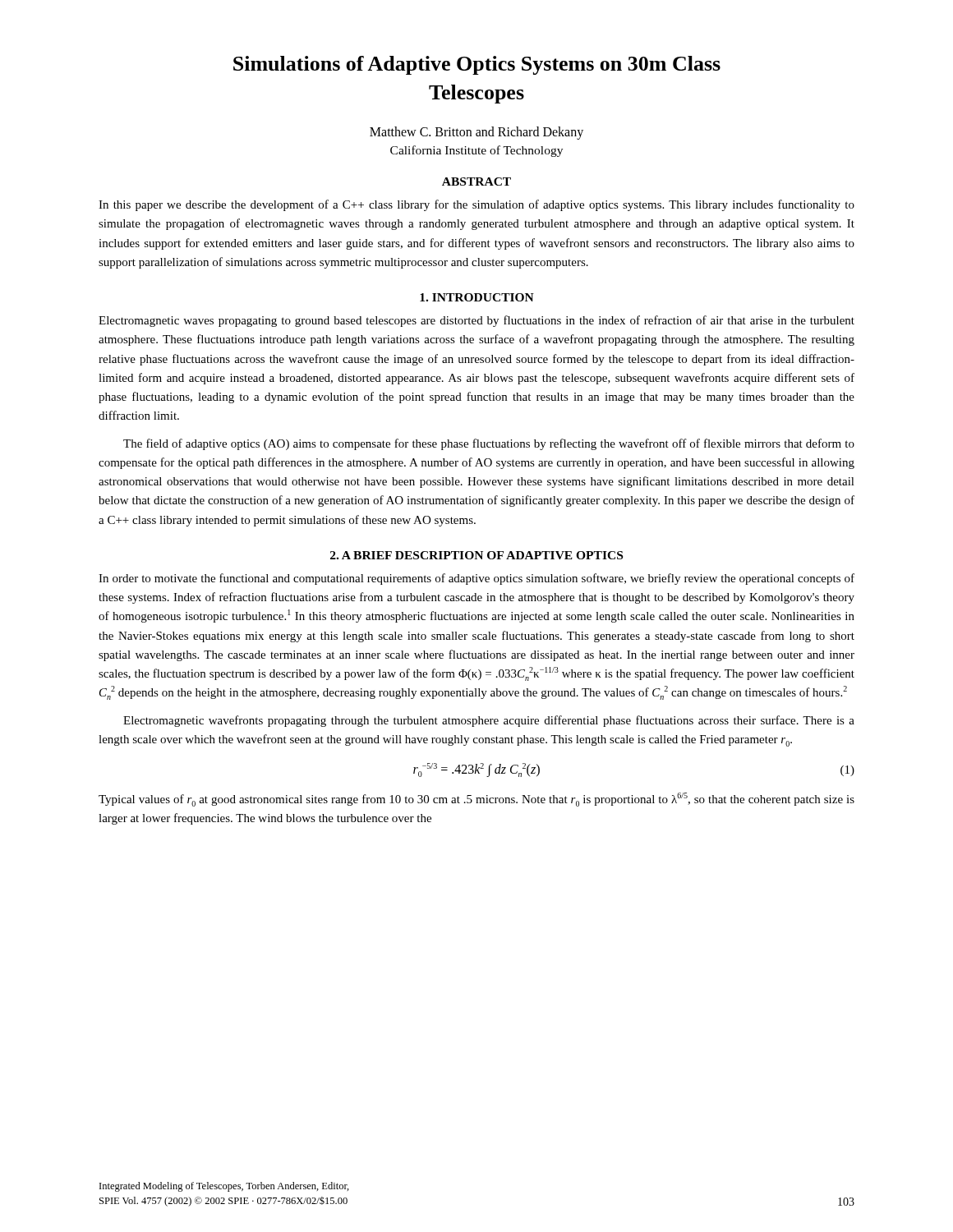Find the text block starting "In this paper we describe the development"
This screenshot has width=953, height=1232.
[476, 234]
